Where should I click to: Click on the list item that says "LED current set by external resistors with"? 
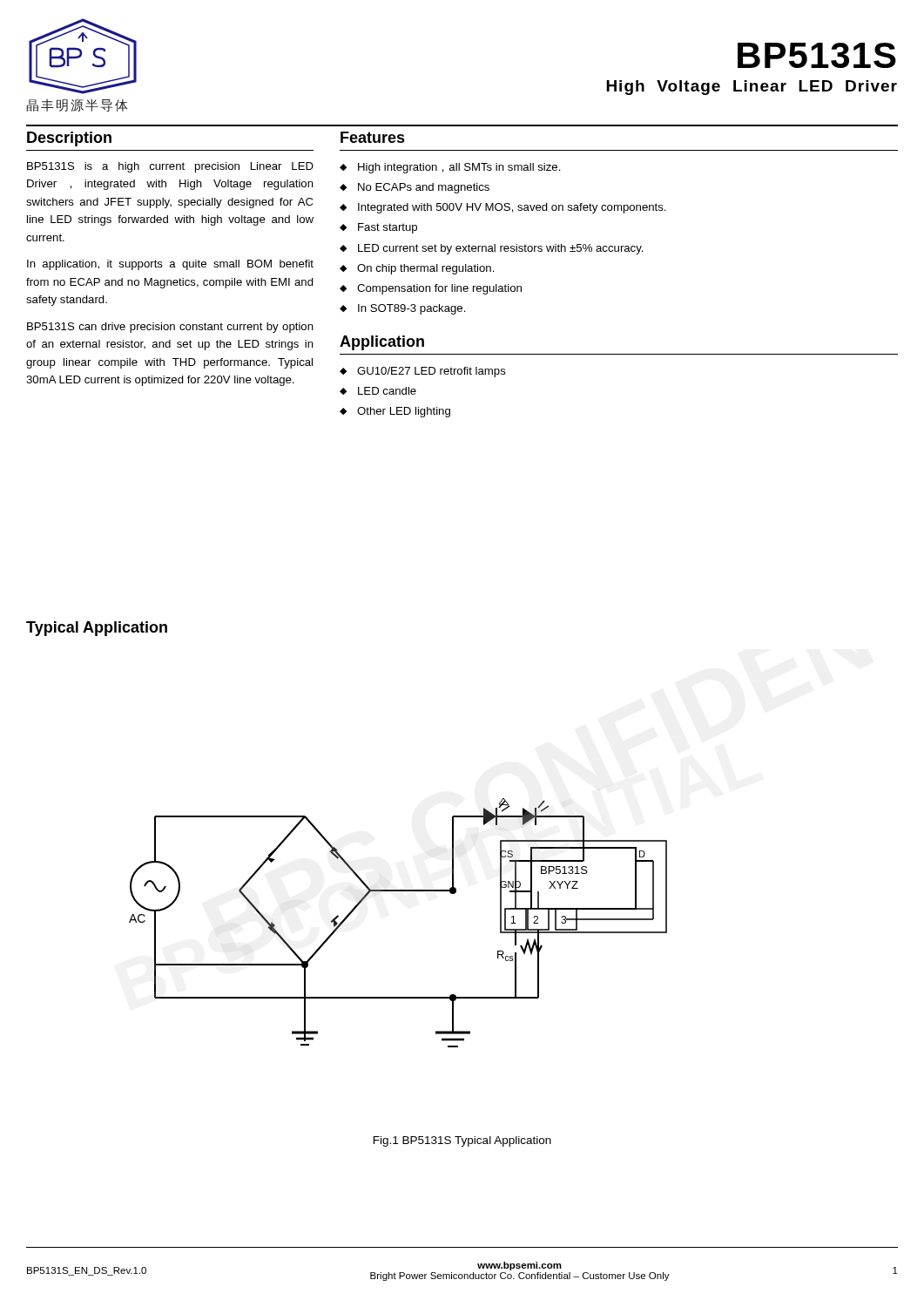tap(501, 247)
